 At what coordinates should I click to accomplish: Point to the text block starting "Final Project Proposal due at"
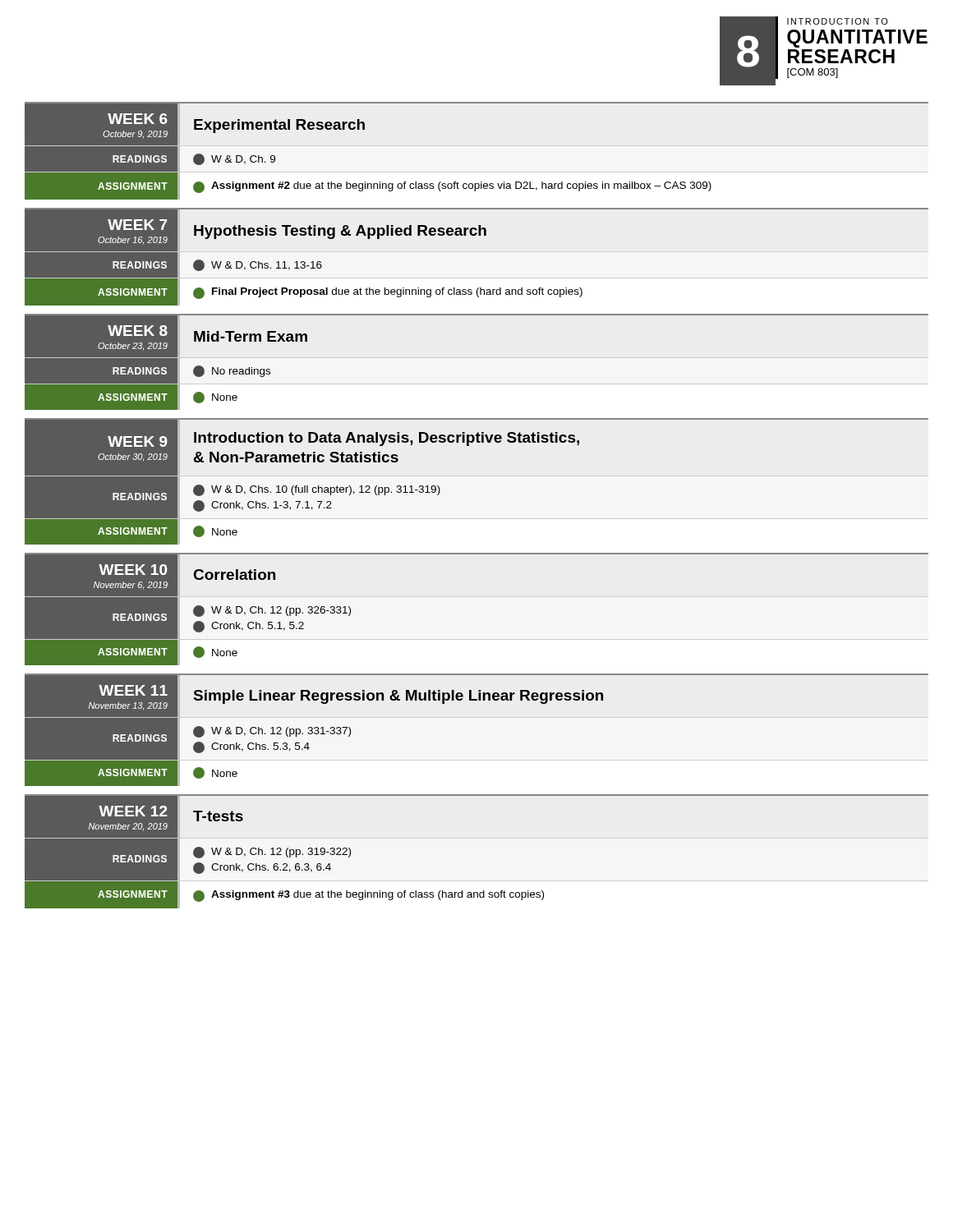(x=388, y=292)
